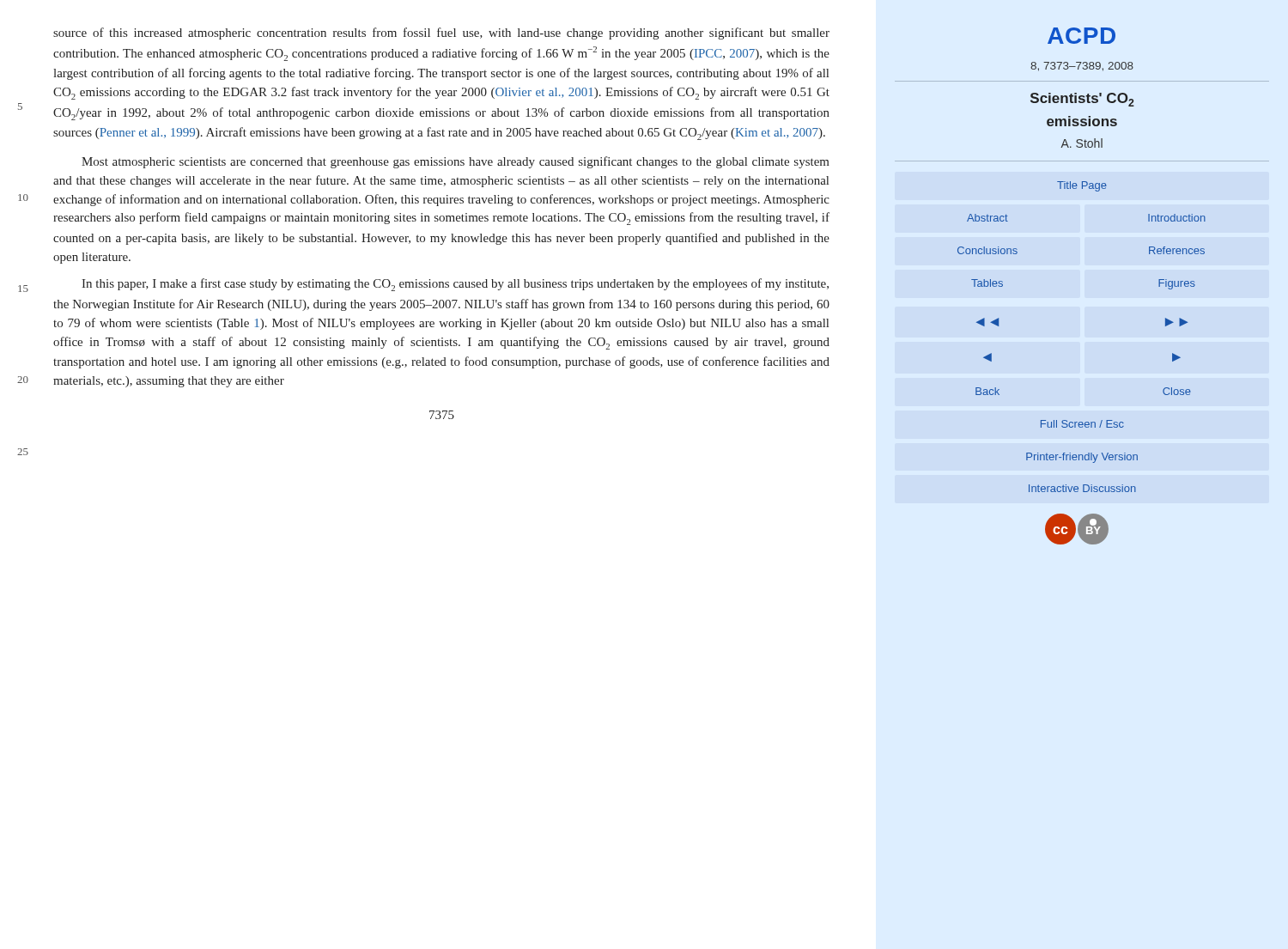Image resolution: width=1288 pixels, height=949 pixels.
Task: Locate the text starting "Title Page"
Action: (x=1082, y=185)
